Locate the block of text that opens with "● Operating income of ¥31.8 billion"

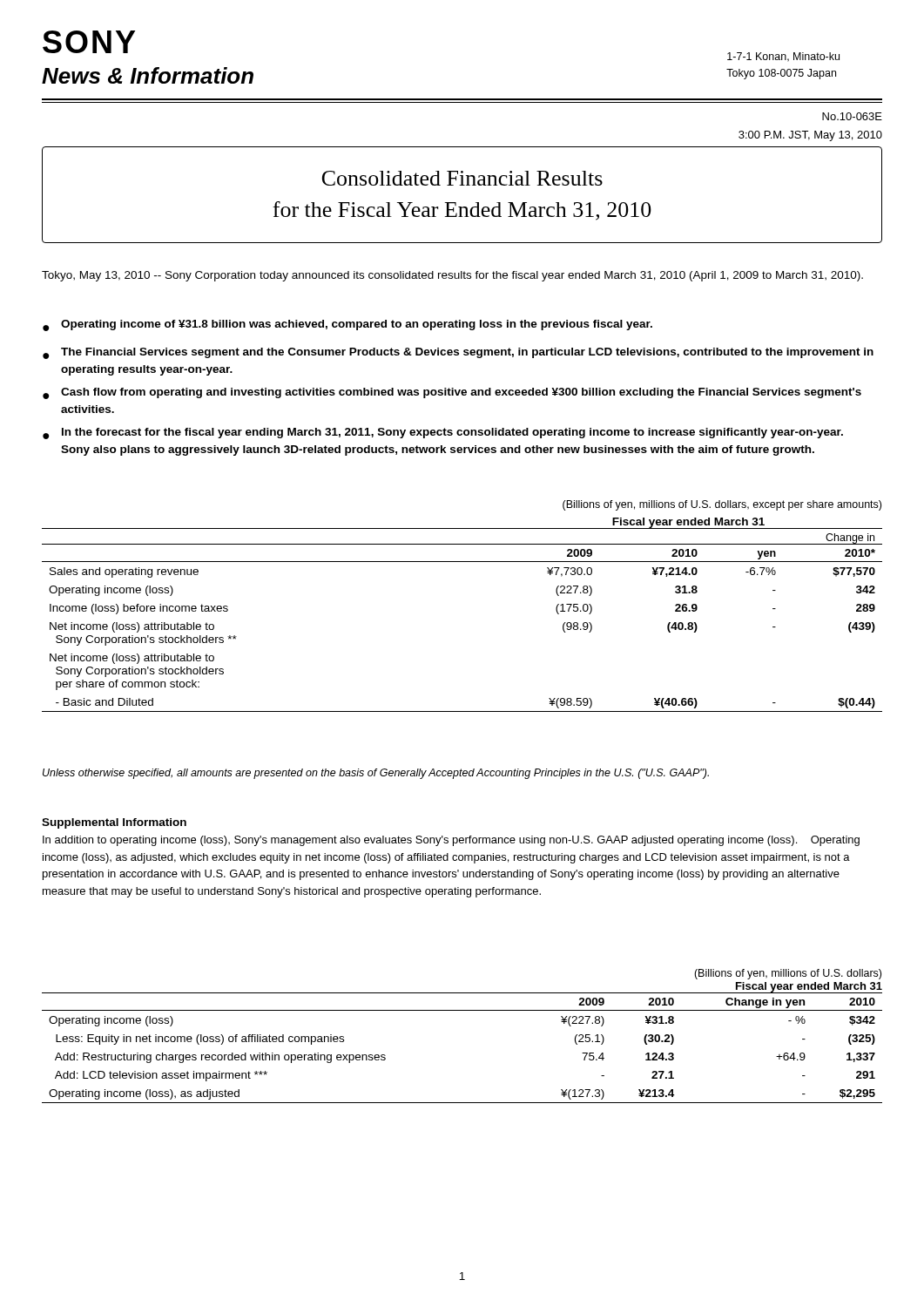coord(347,326)
